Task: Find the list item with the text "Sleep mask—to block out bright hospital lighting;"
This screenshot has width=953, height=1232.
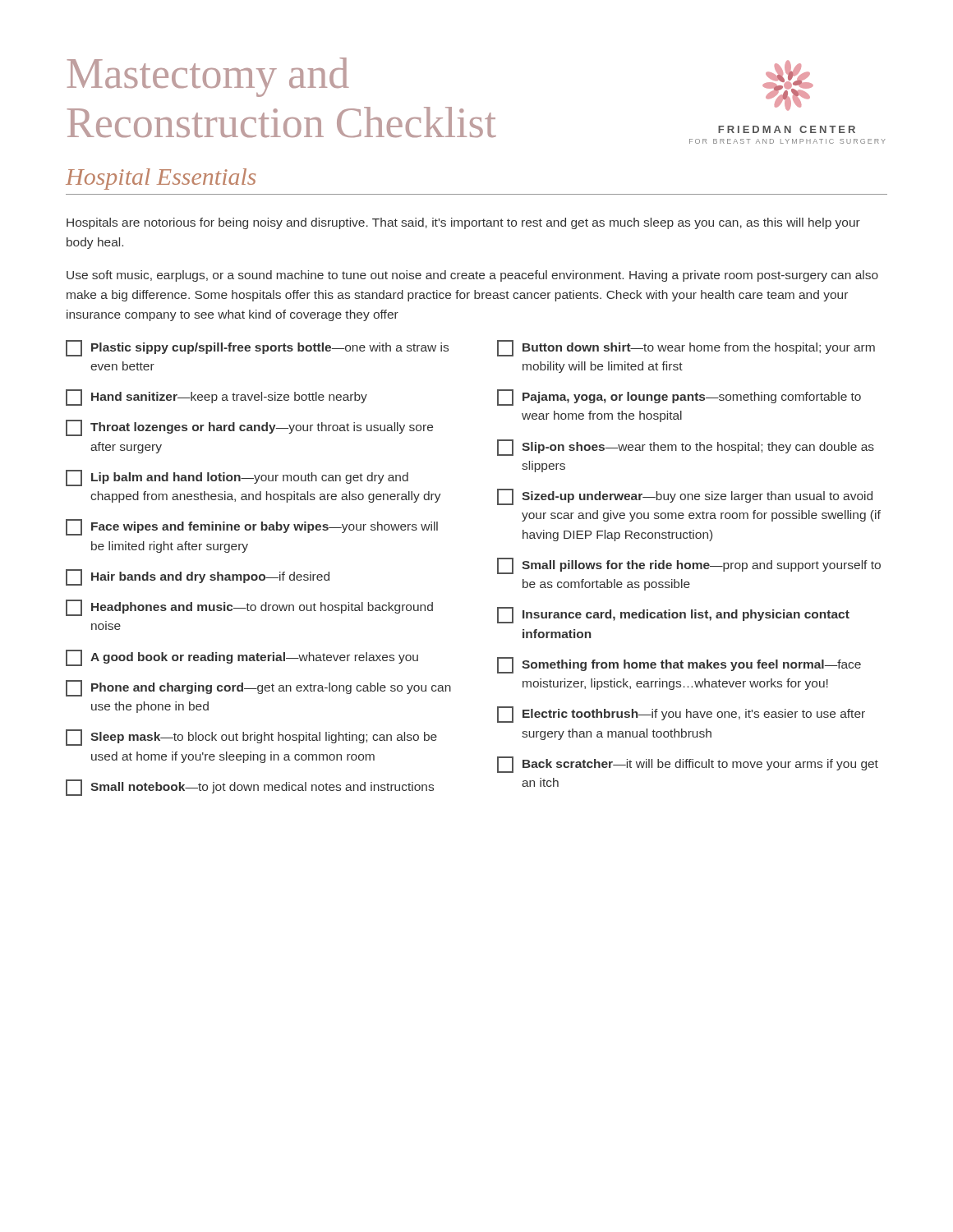Action: click(x=261, y=746)
